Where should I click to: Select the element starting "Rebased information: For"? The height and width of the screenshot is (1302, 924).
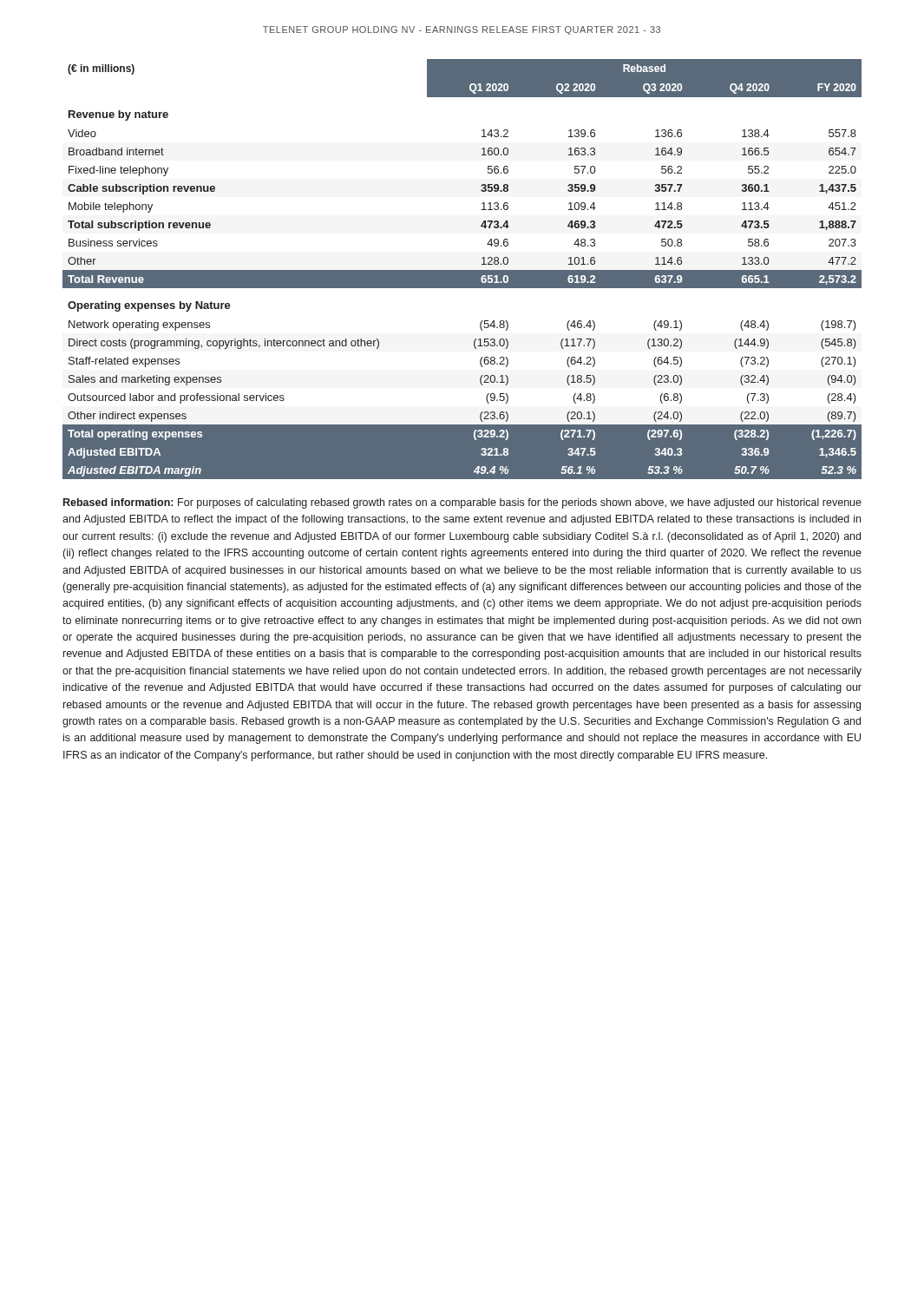click(x=462, y=629)
